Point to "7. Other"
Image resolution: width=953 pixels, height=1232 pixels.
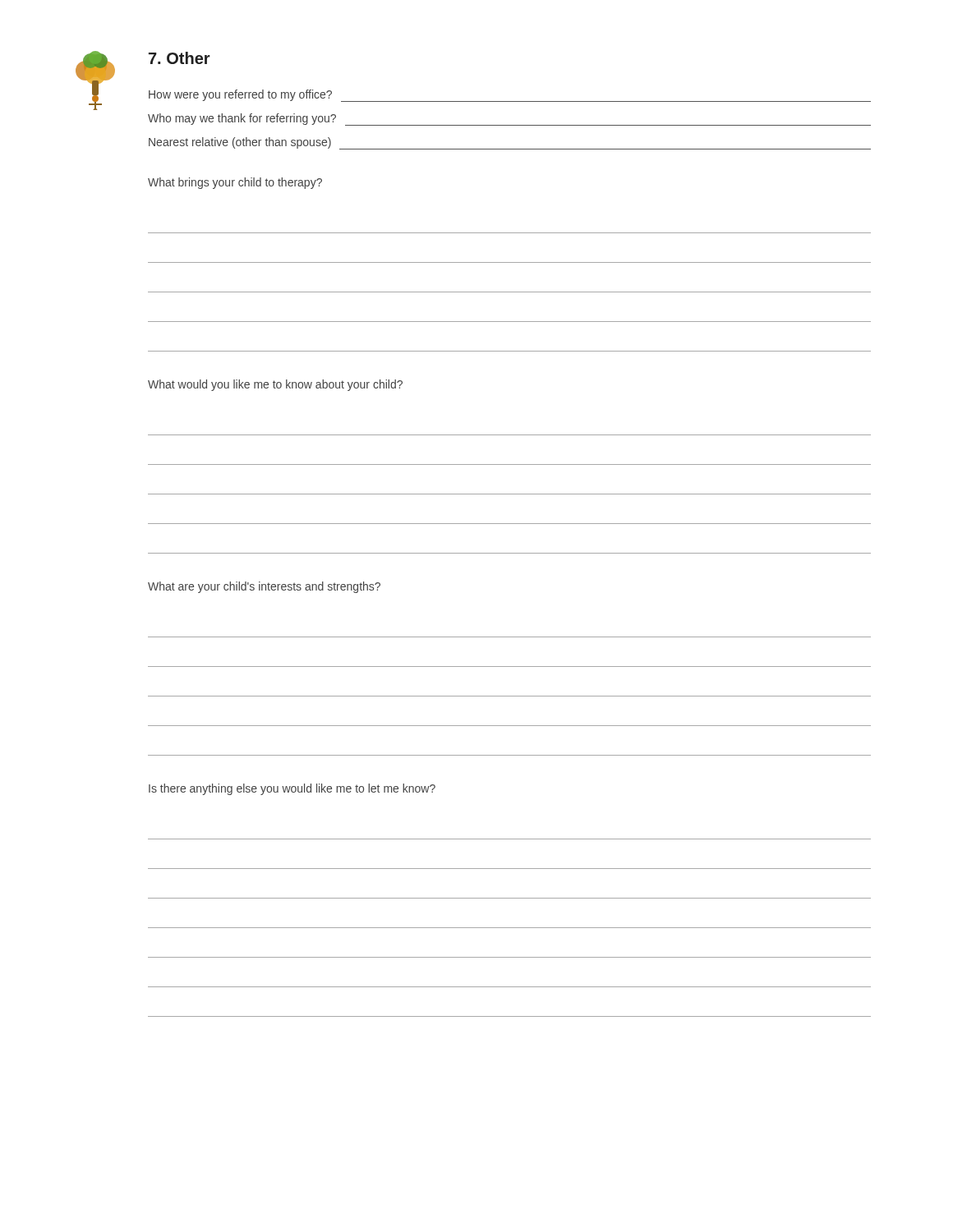(x=179, y=58)
